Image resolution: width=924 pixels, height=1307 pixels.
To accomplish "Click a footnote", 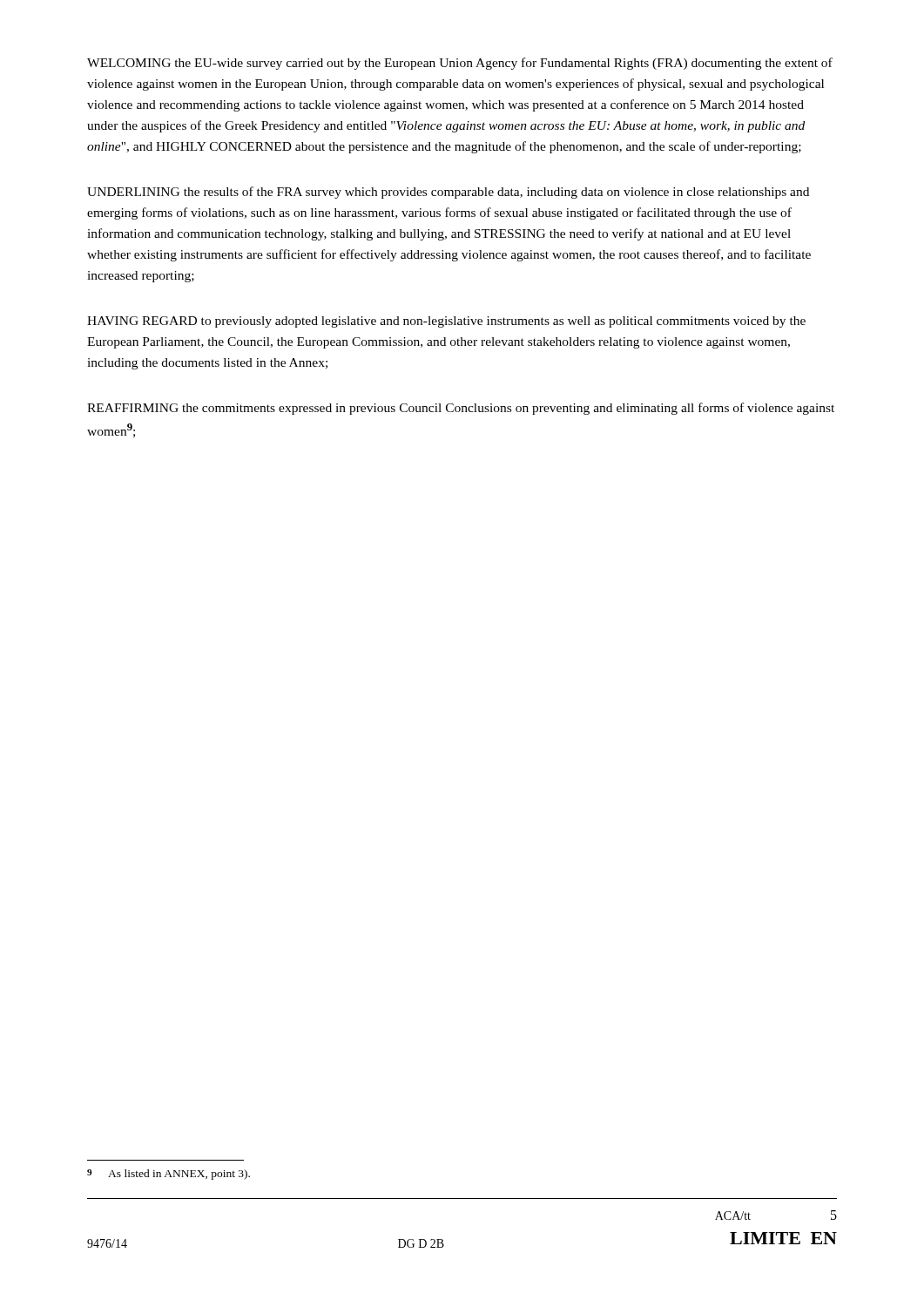I will point(169,1175).
